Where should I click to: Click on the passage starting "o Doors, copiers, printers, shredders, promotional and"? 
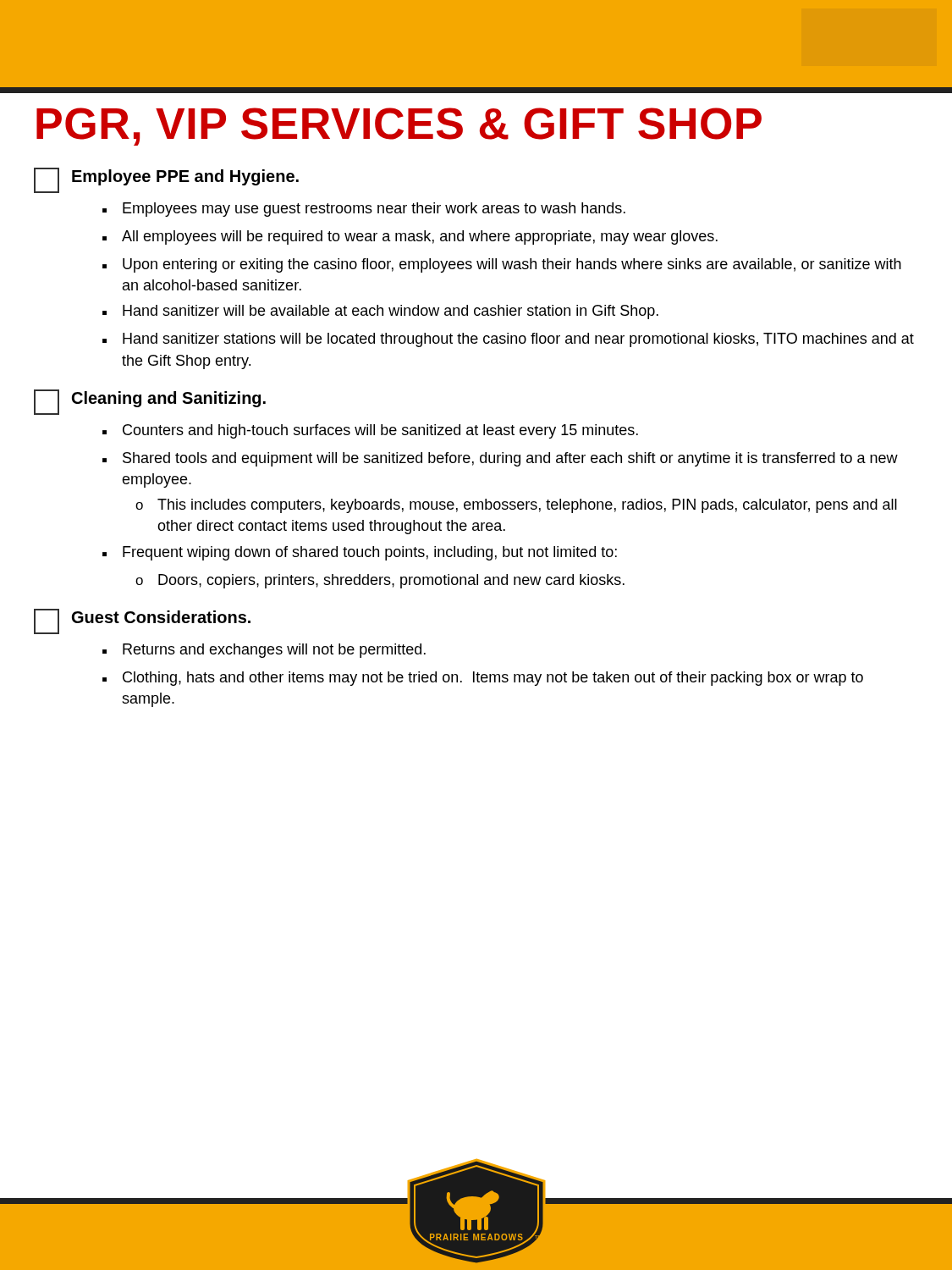click(380, 580)
